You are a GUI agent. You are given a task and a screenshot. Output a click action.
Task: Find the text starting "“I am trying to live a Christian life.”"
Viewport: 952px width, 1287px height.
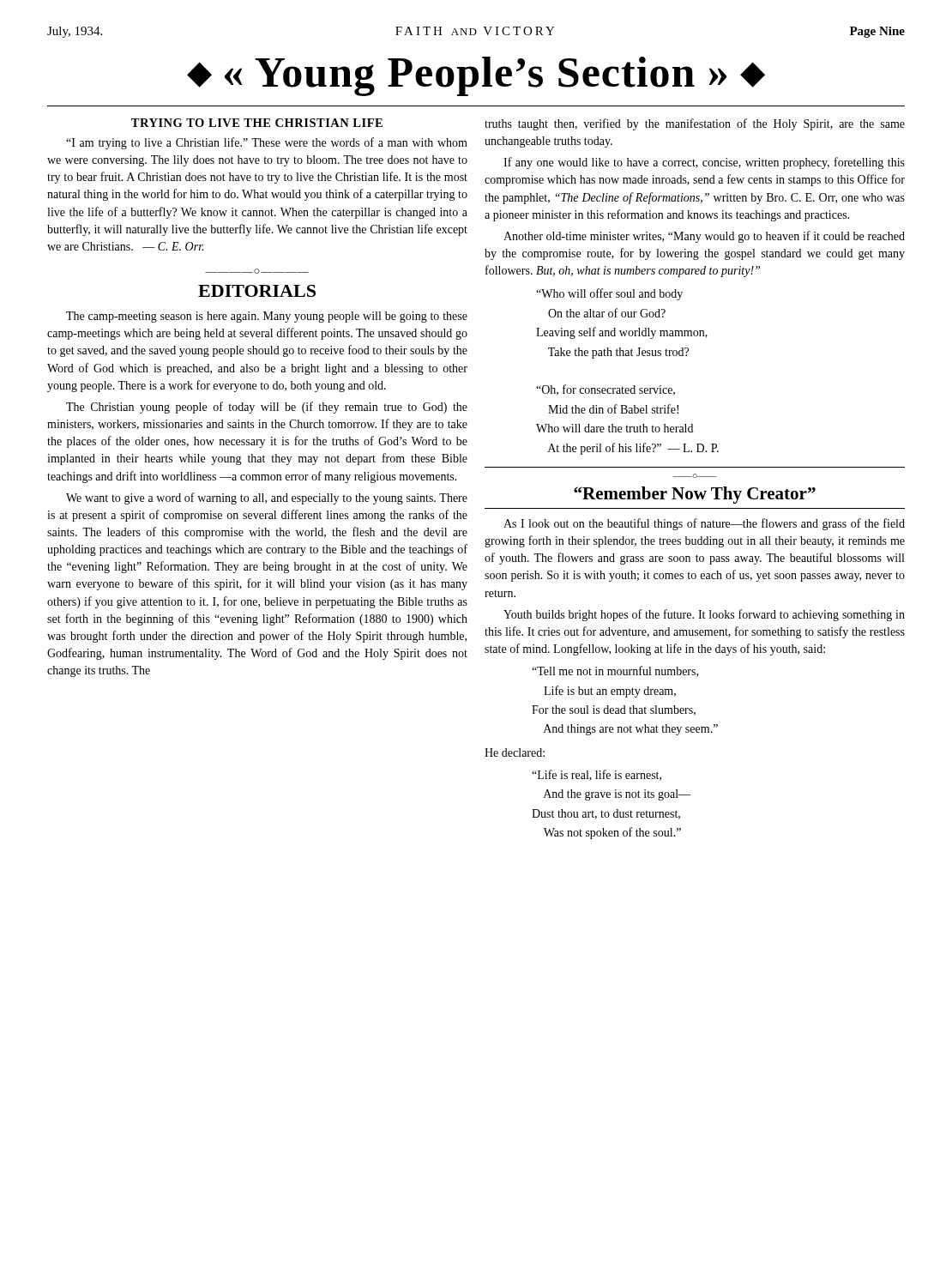(257, 195)
